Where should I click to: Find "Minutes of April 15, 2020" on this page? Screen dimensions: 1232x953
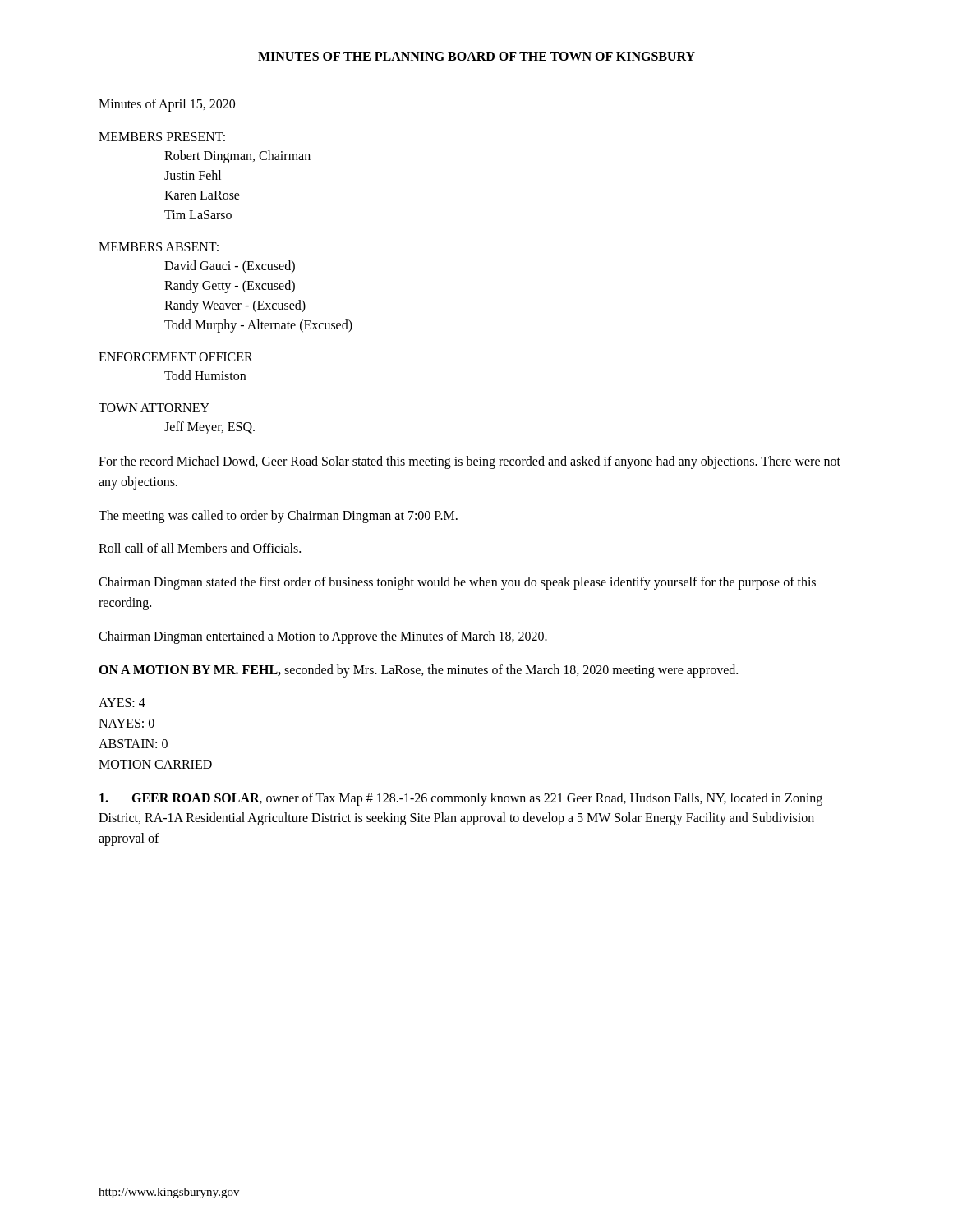(x=167, y=104)
